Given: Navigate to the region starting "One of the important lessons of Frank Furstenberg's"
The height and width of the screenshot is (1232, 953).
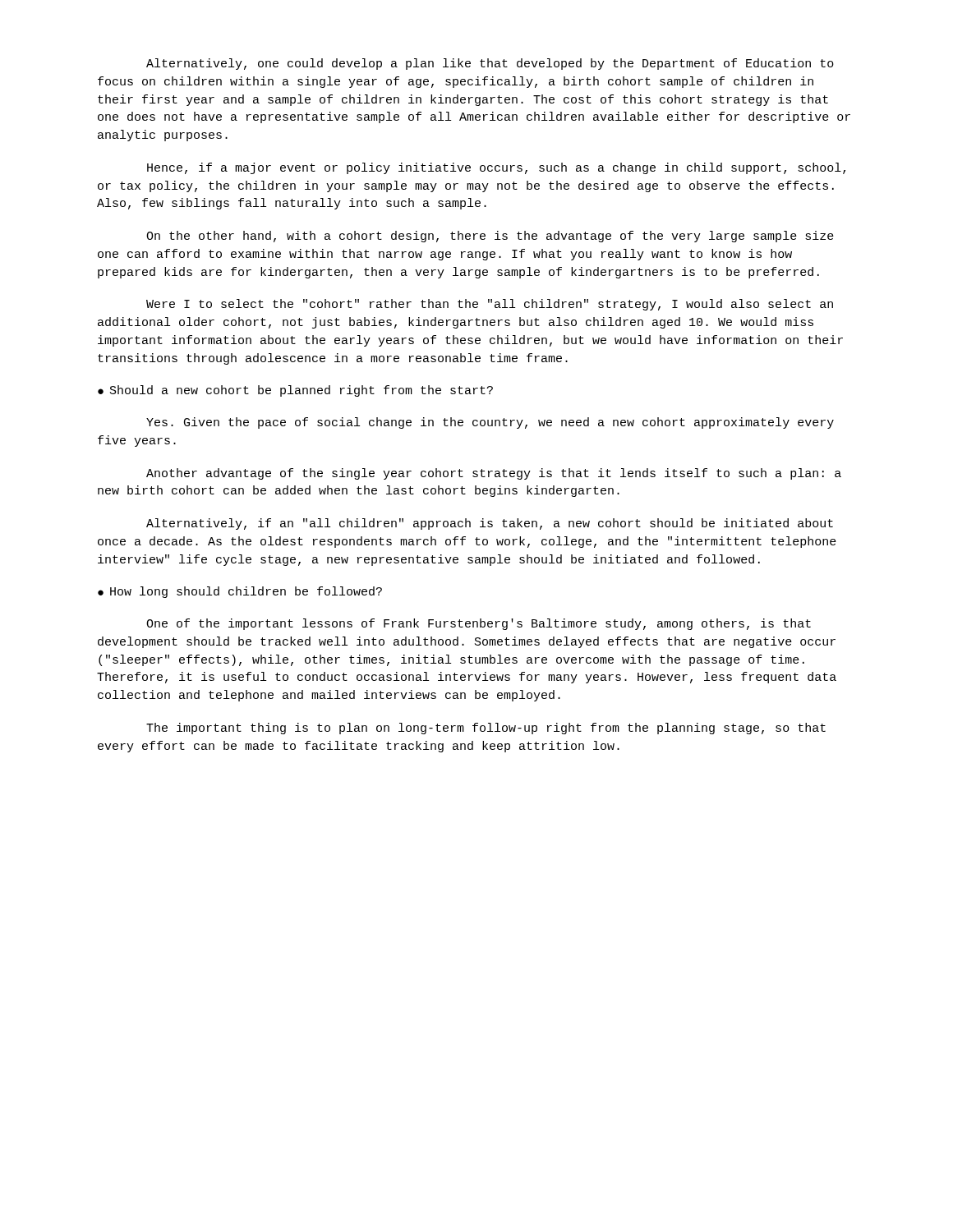Looking at the screenshot, I should [x=467, y=660].
